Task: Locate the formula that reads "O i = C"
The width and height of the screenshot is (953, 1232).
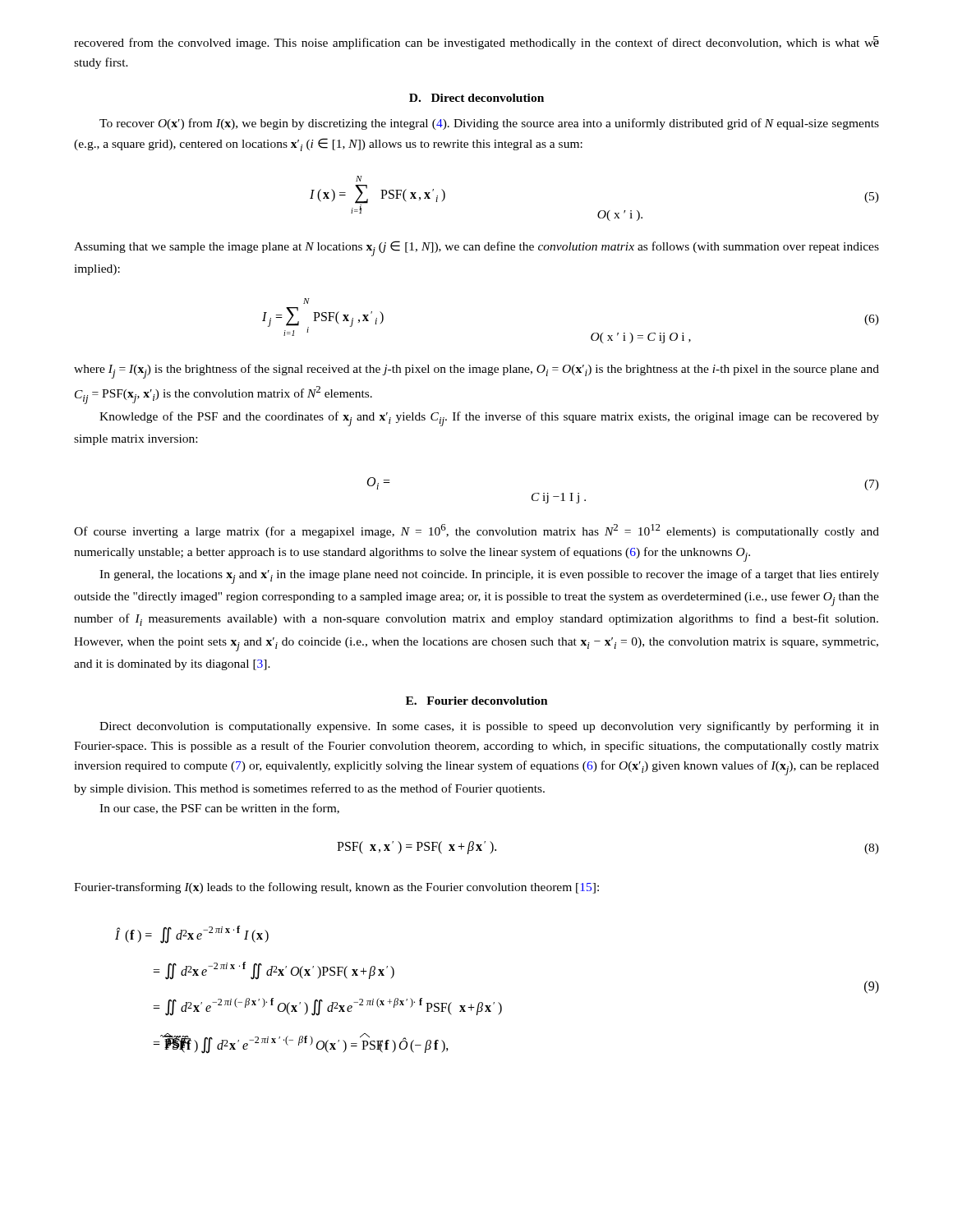Action: pos(378,483)
